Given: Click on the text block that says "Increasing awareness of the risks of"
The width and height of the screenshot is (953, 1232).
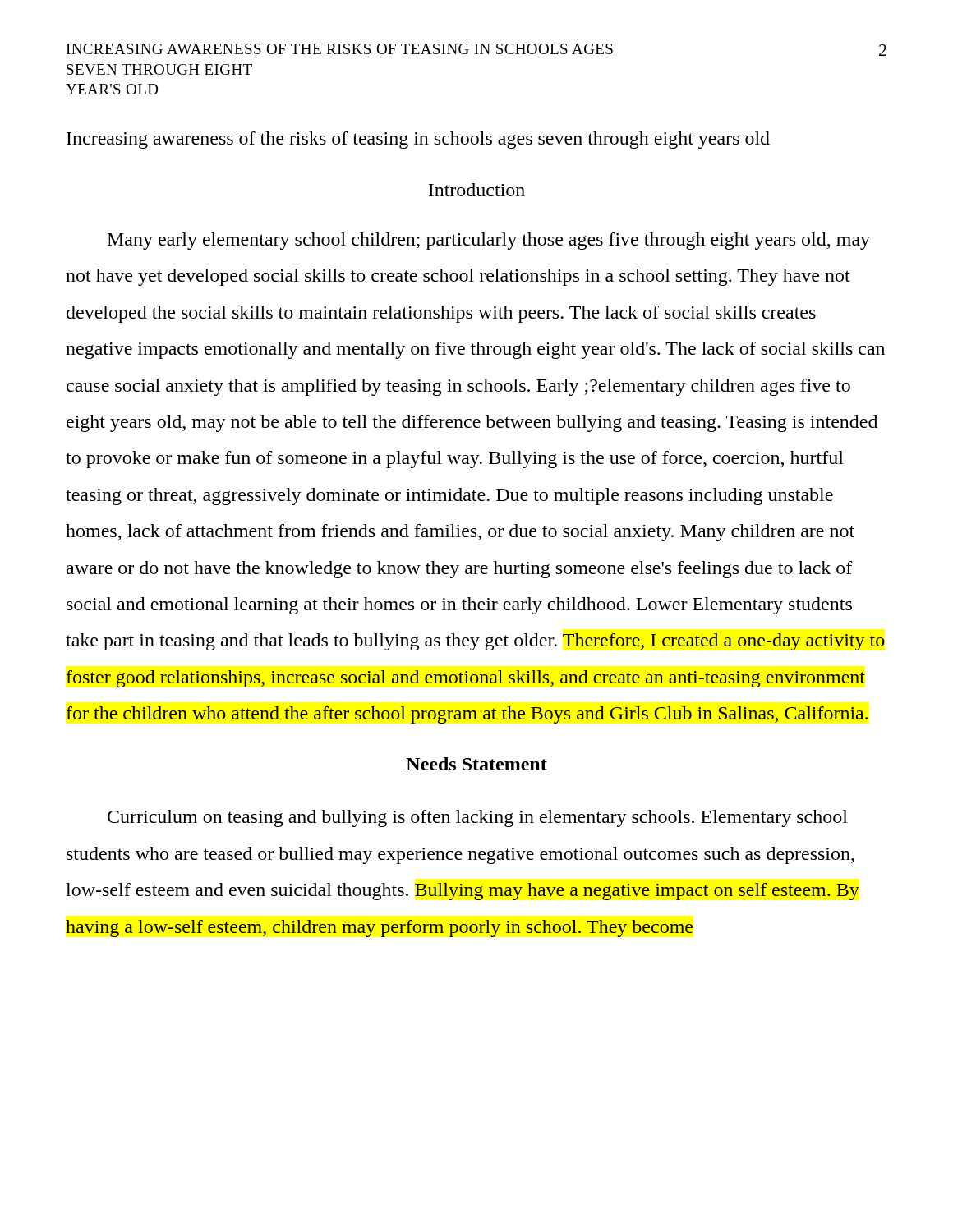Looking at the screenshot, I should coord(418,138).
